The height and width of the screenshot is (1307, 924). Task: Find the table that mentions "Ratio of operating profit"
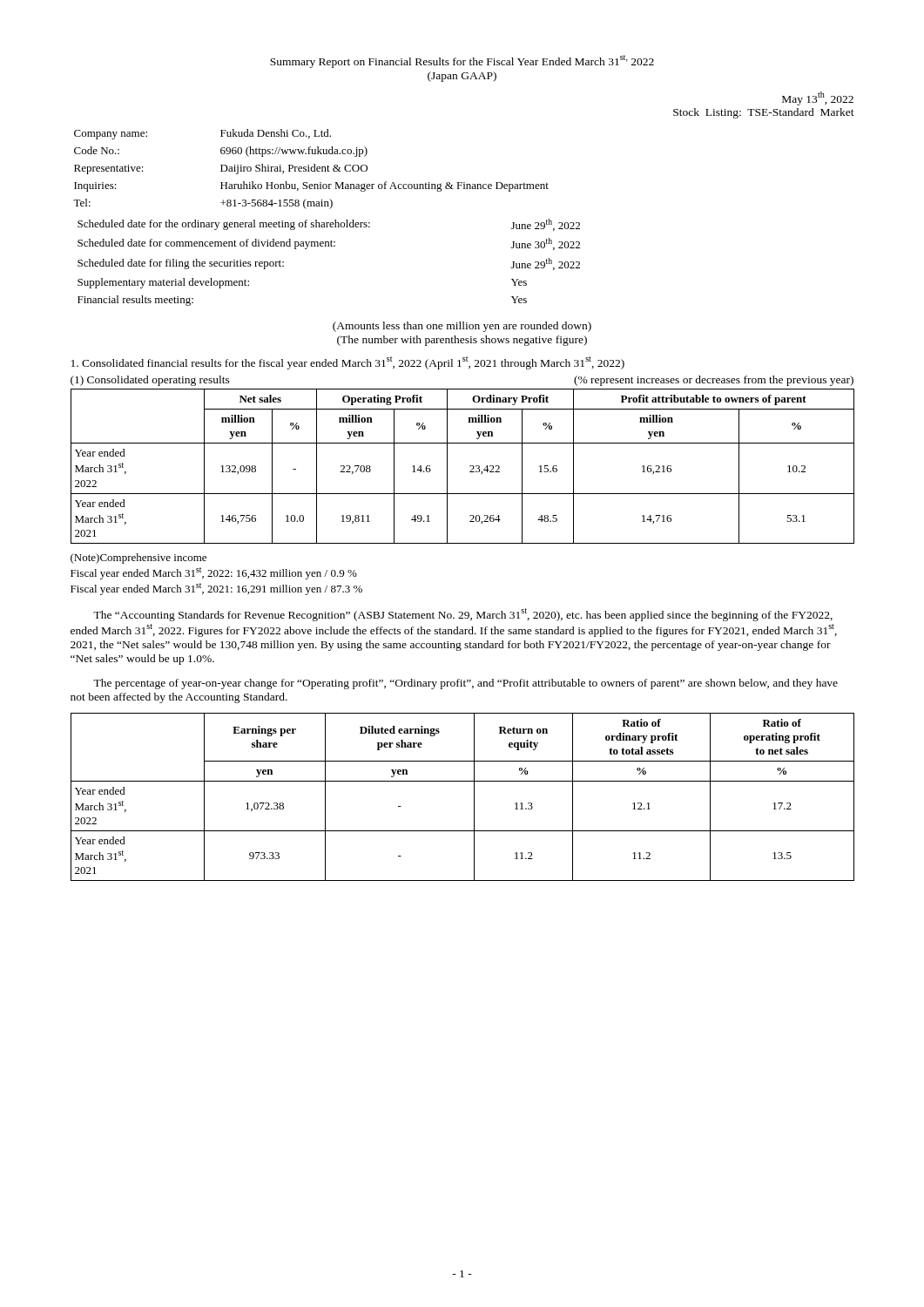click(462, 797)
